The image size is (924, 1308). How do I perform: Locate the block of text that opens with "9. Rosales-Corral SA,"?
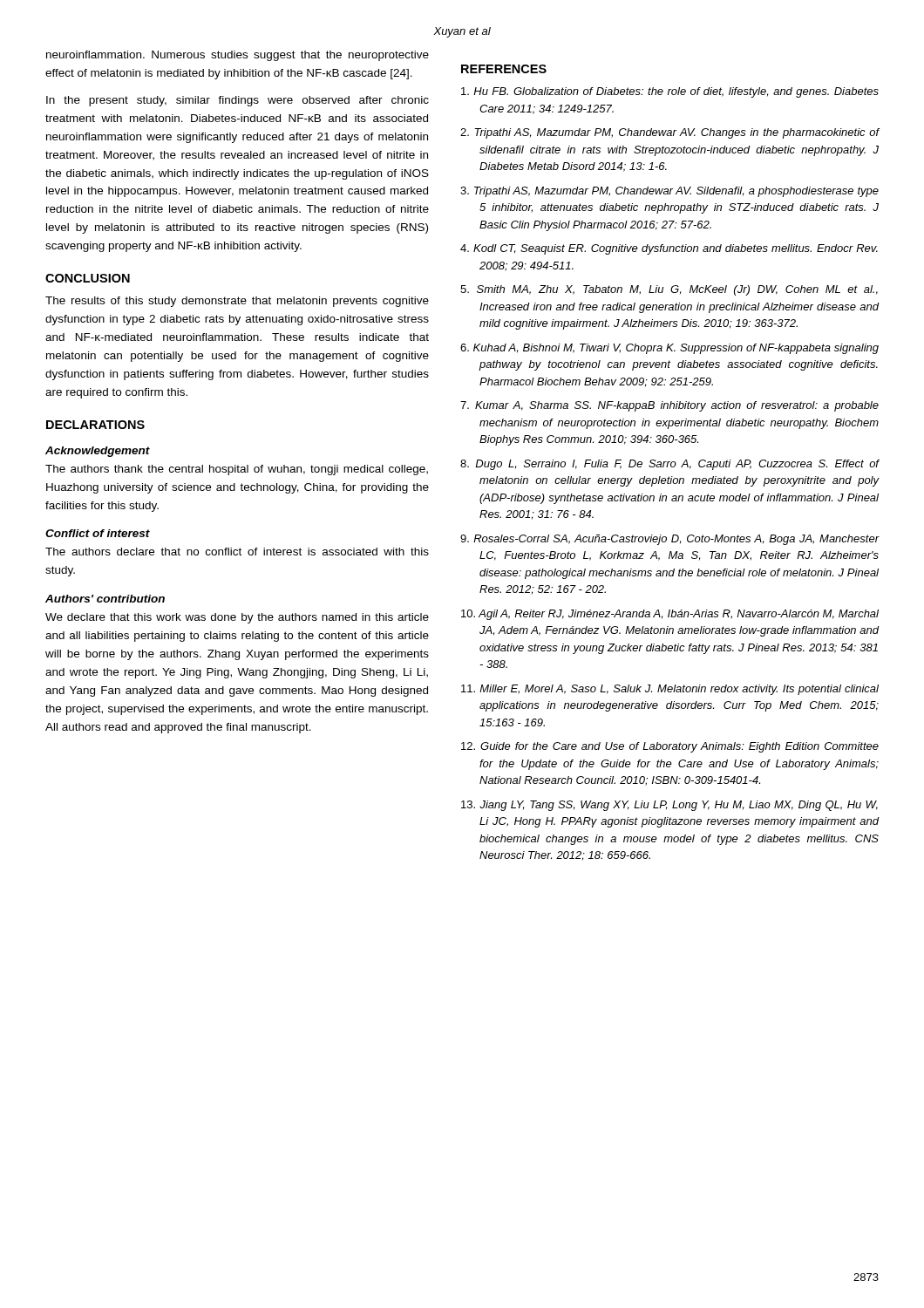coord(669,563)
